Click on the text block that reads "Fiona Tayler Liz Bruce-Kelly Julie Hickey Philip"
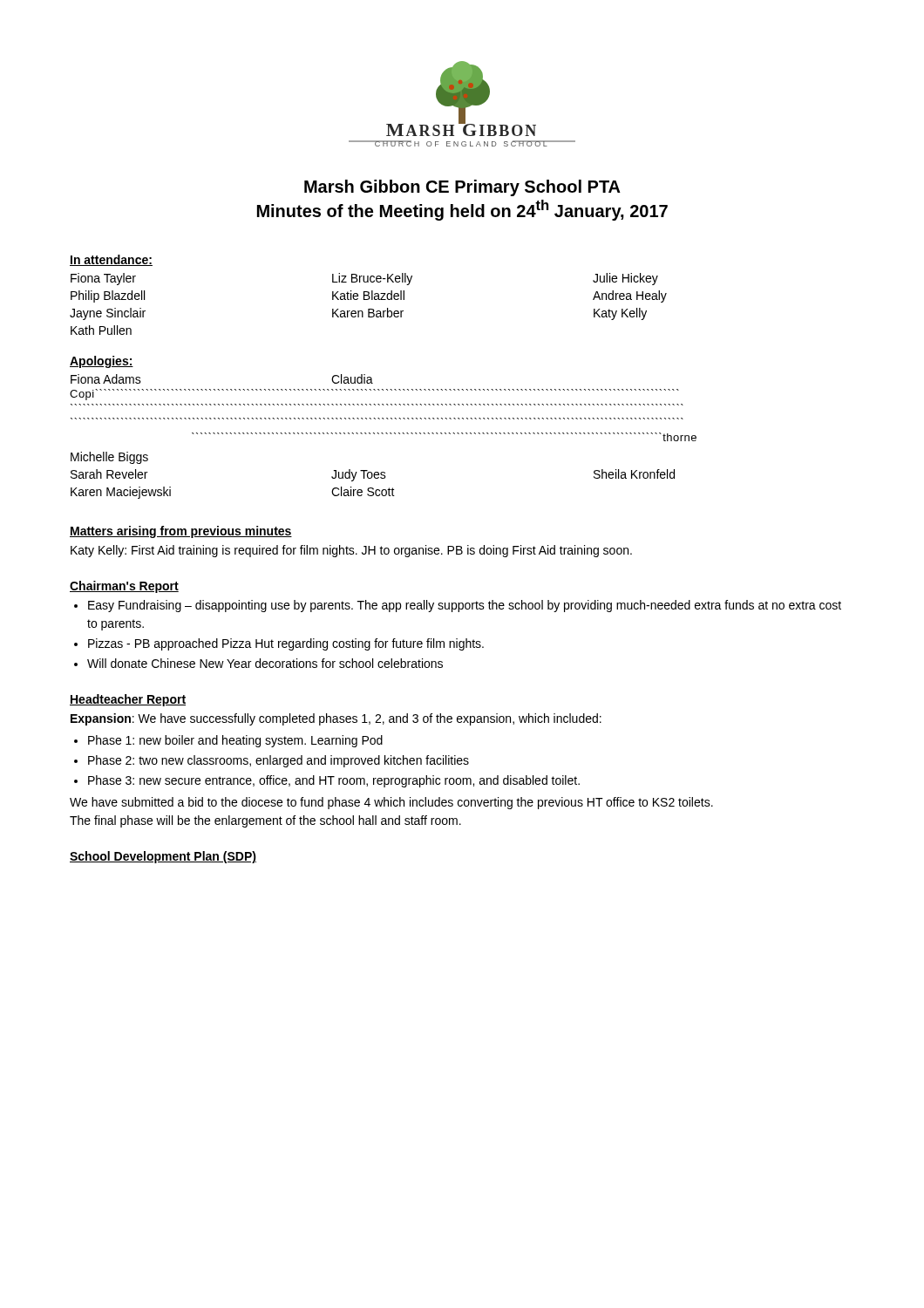The image size is (924, 1308). point(364,279)
